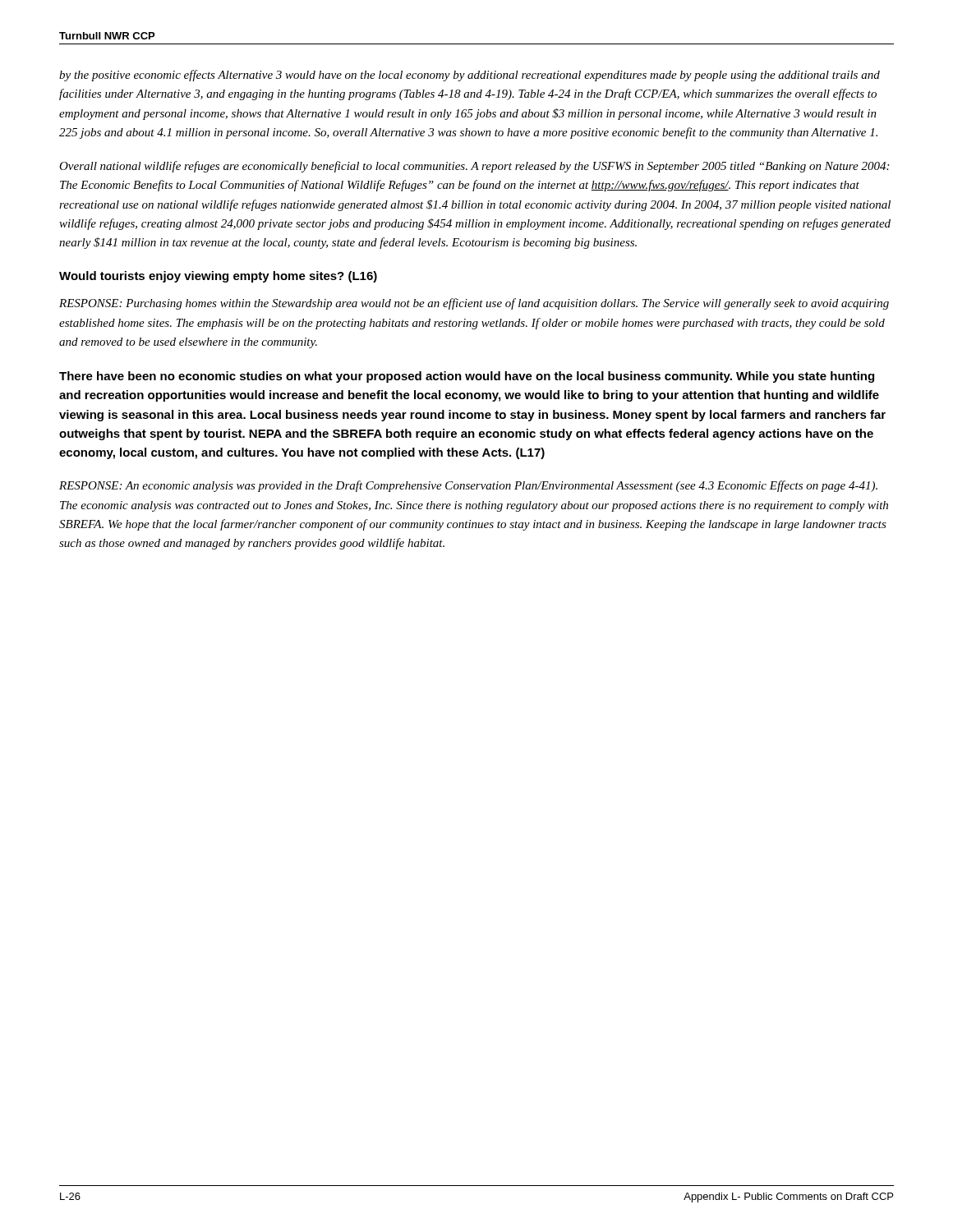This screenshot has width=953, height=1232.
Task: Point to the block beginning "Overall national wildlife"
Action: click(475, 204)
